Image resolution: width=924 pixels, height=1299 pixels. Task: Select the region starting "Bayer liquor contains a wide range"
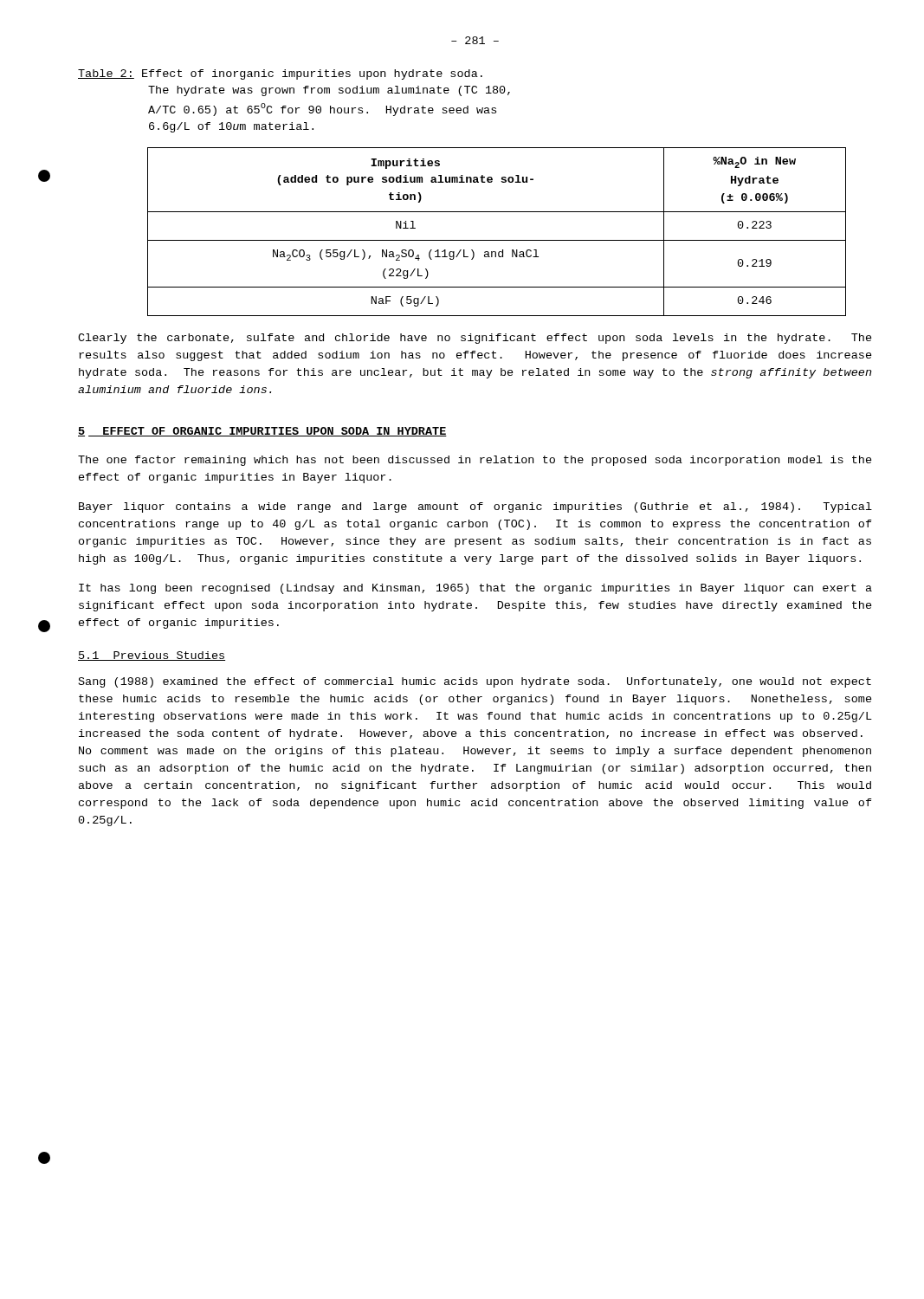point(475,533)
